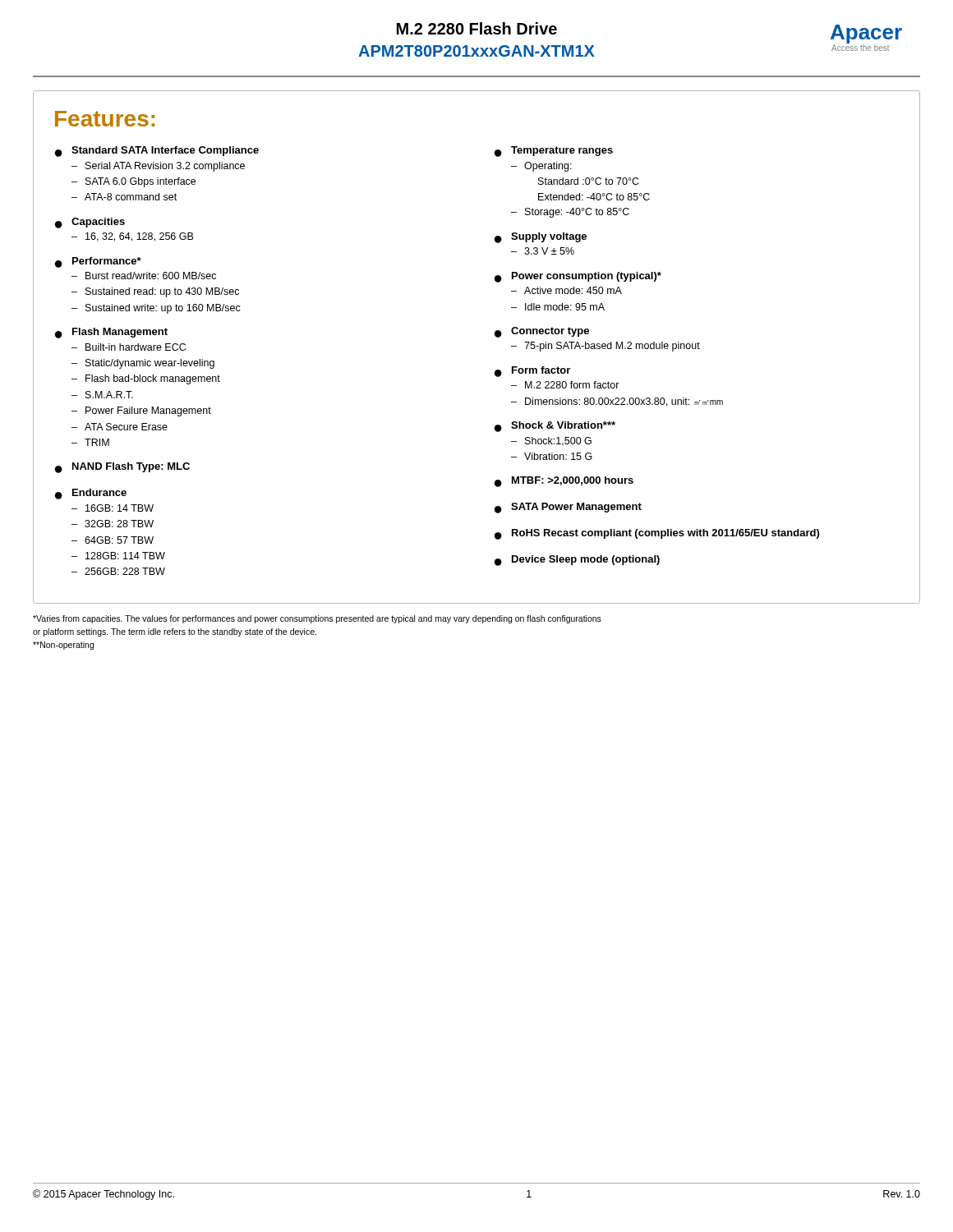Locate the text starting "Varies from capacities. The values for"
This screenshot has height=1232, width=953.
(317, 632)
